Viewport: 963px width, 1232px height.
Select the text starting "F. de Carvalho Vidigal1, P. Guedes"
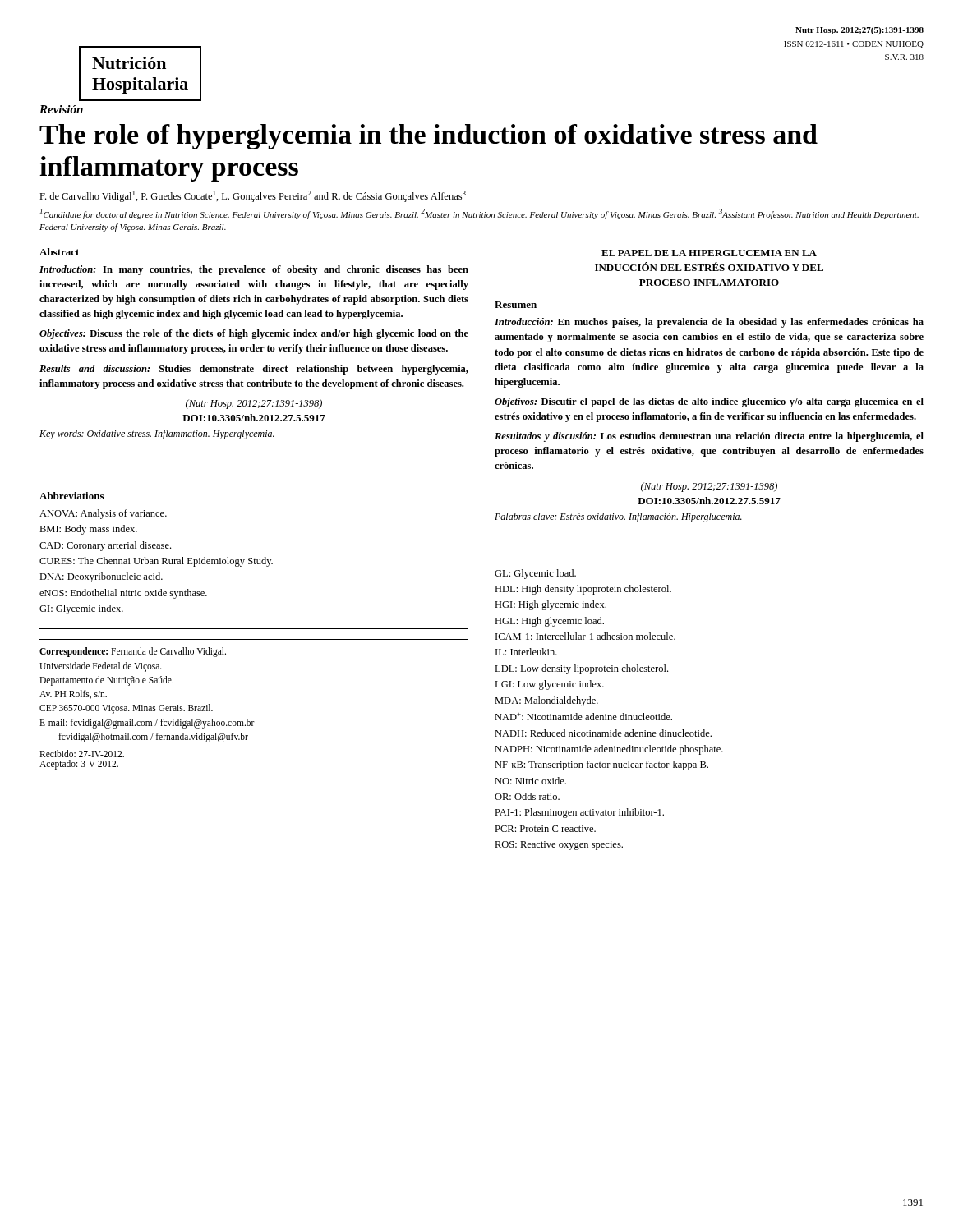pos(253,196)
